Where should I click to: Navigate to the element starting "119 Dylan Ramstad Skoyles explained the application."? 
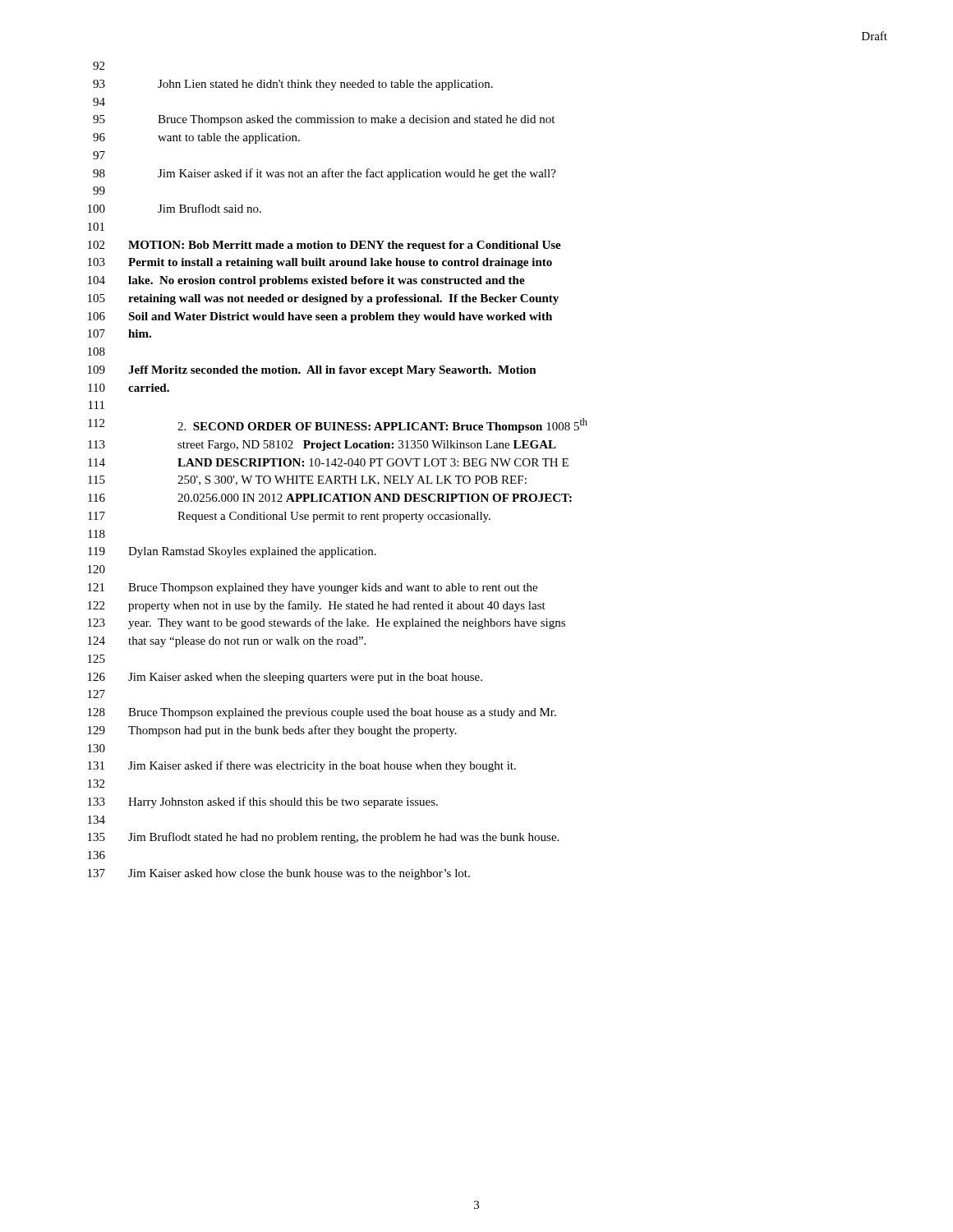[232, 552]
